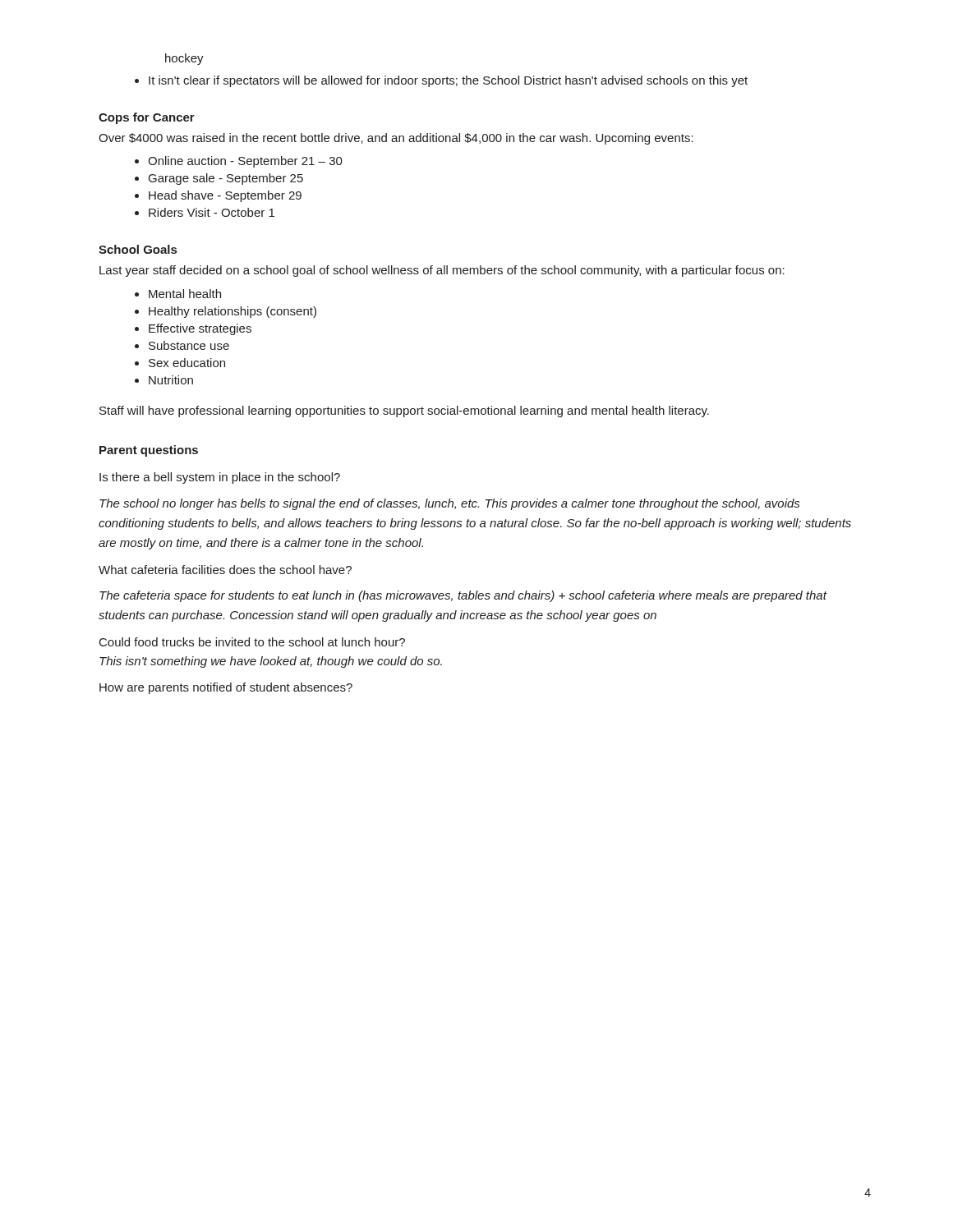Click the passage that begins "Last year staff decided on a school goal"
953x1232 pixels.
(442, 270)
